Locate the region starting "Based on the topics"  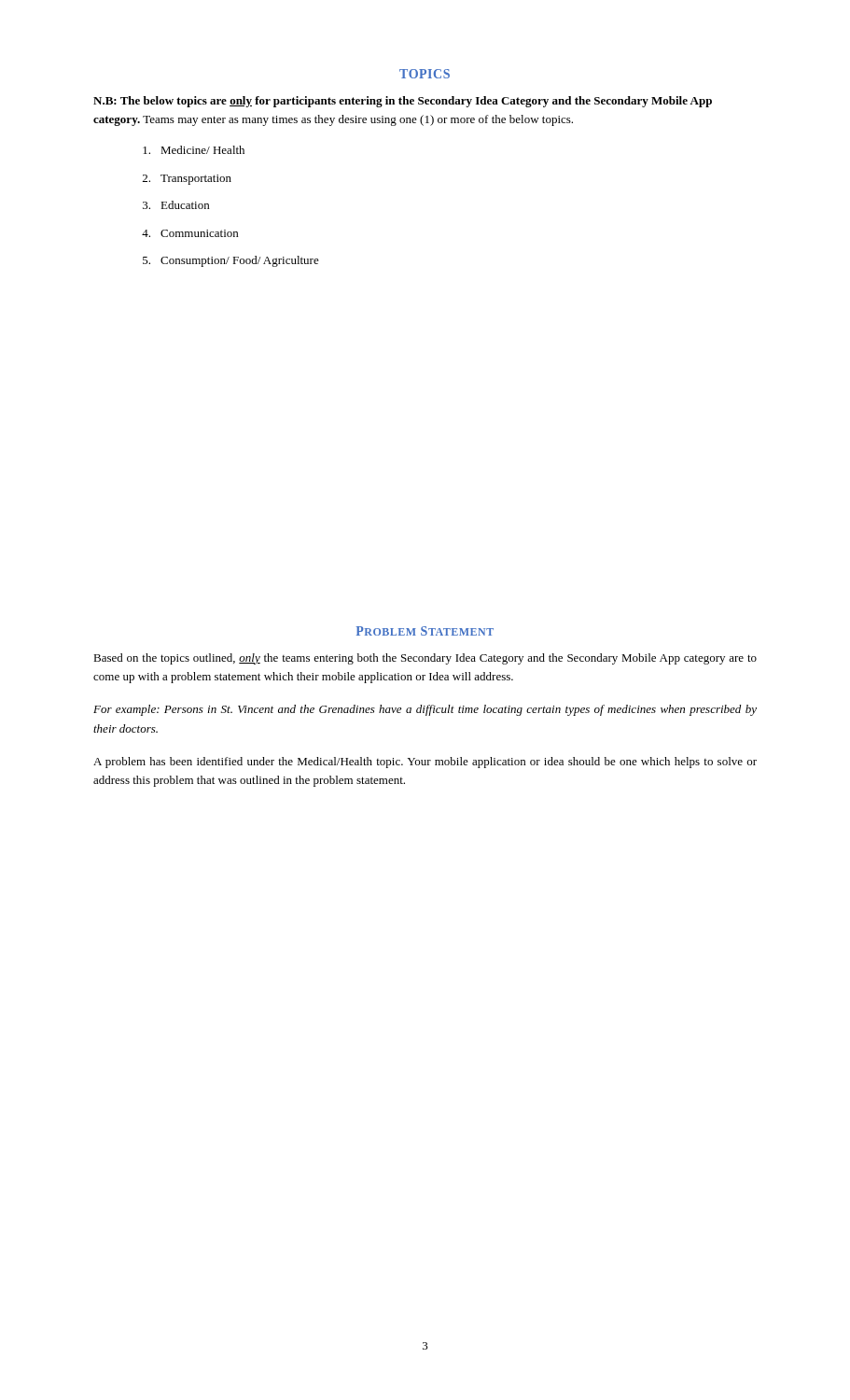[425, 667]
